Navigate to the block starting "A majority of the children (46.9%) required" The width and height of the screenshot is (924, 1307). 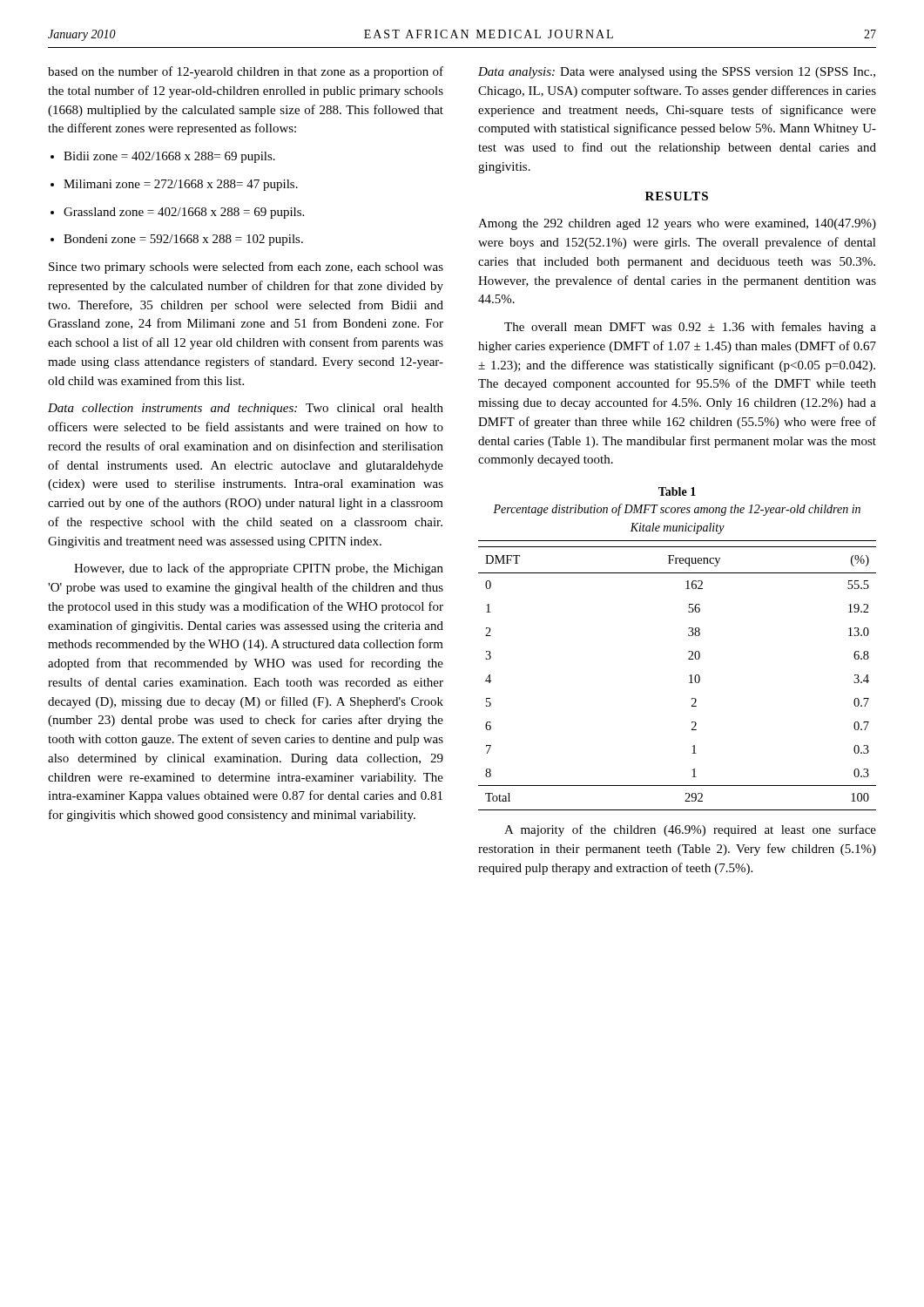click(677, 849)
